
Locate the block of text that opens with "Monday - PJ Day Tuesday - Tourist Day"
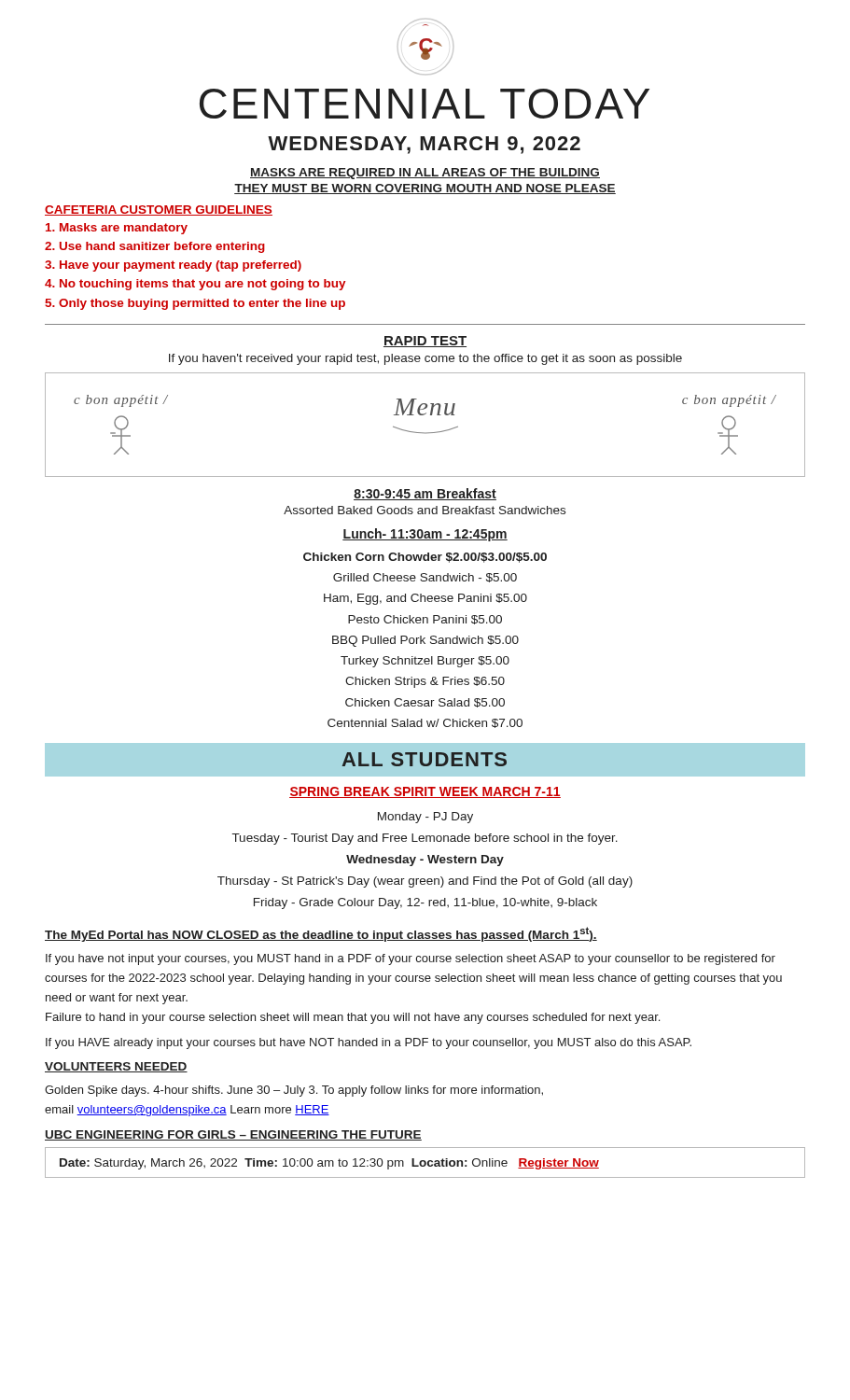coord(425,859)
